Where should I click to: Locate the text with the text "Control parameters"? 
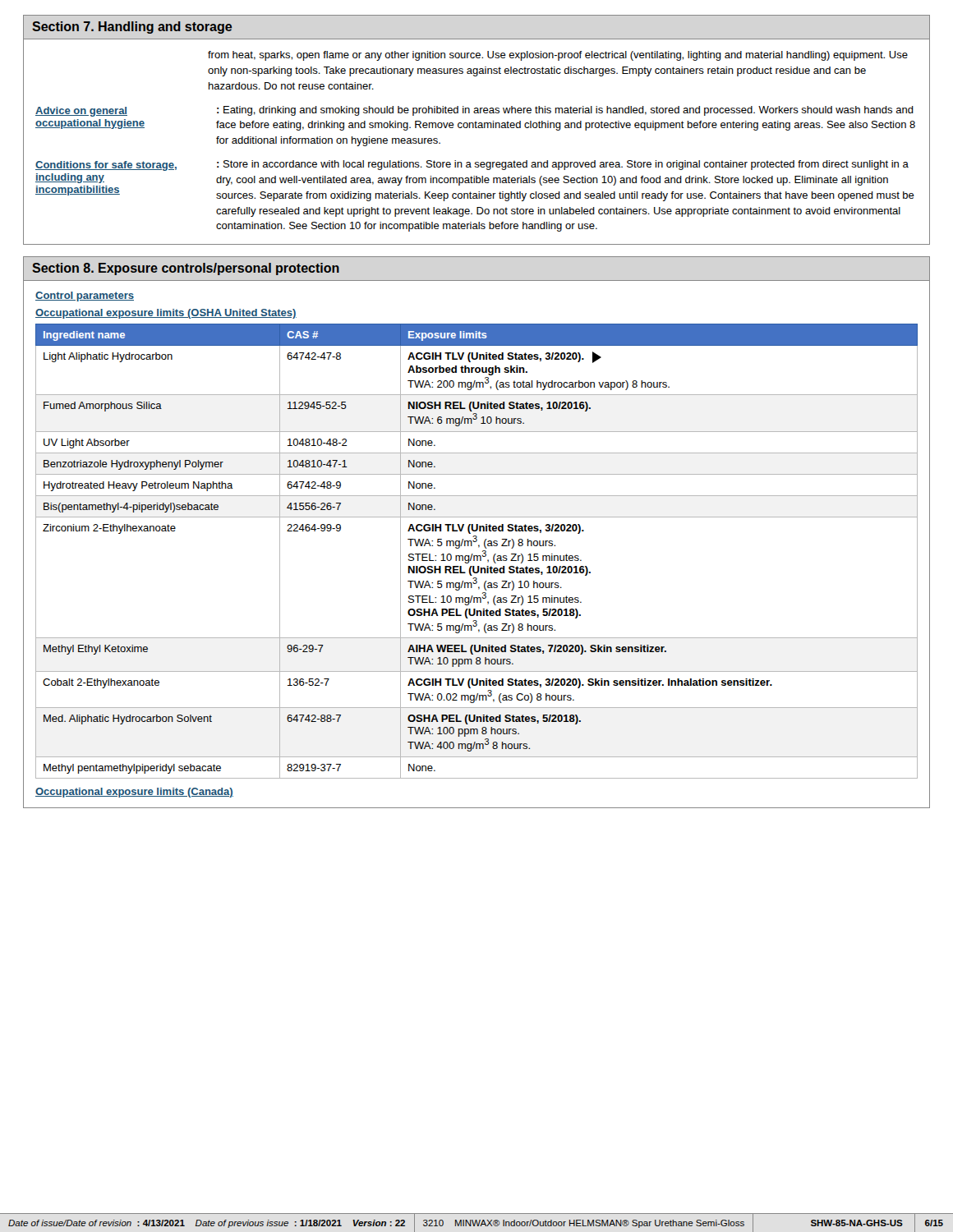click(x=85, y=296)
